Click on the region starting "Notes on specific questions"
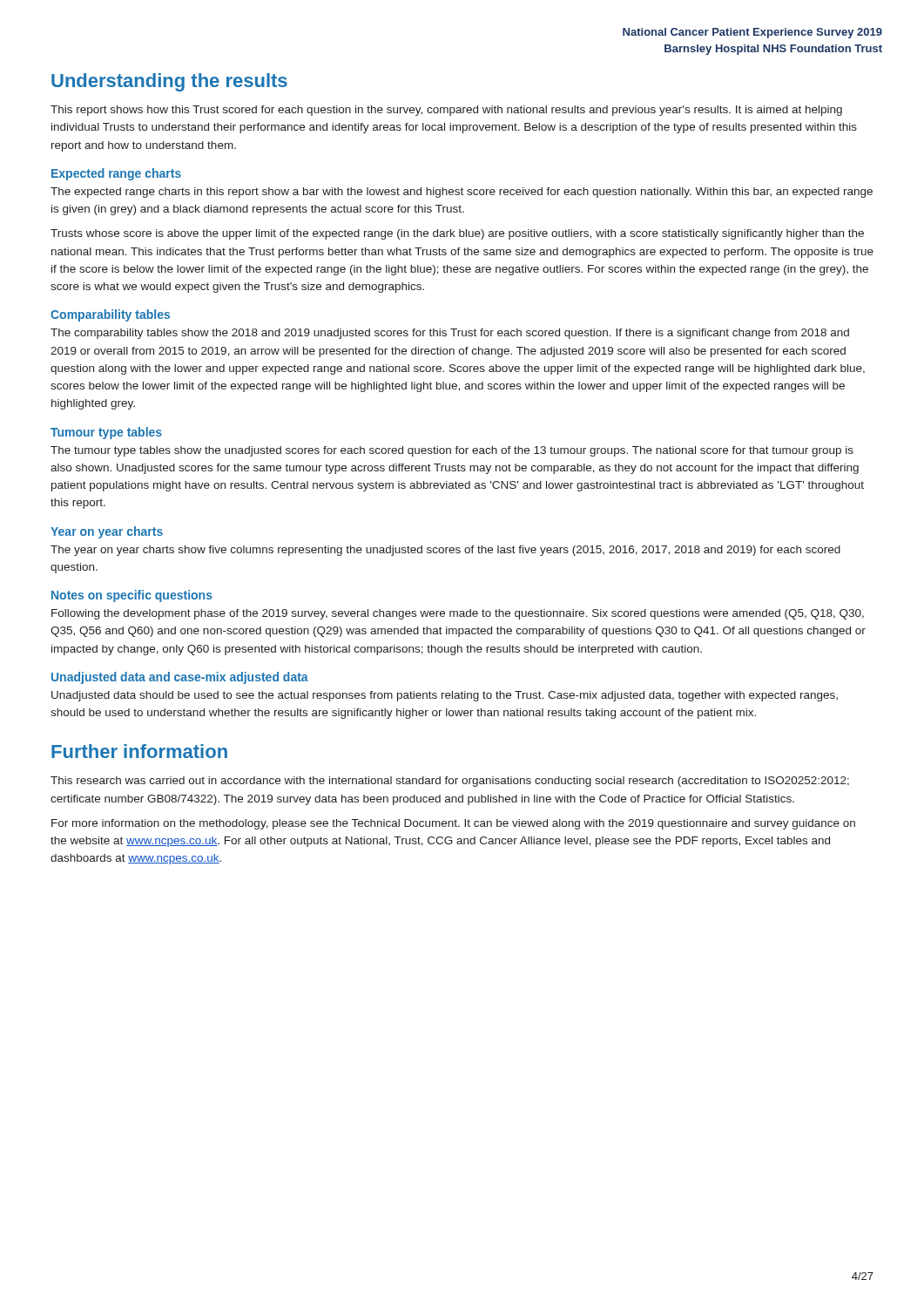Viewport: 924px width, 1307px height. [x=132, y=596]
